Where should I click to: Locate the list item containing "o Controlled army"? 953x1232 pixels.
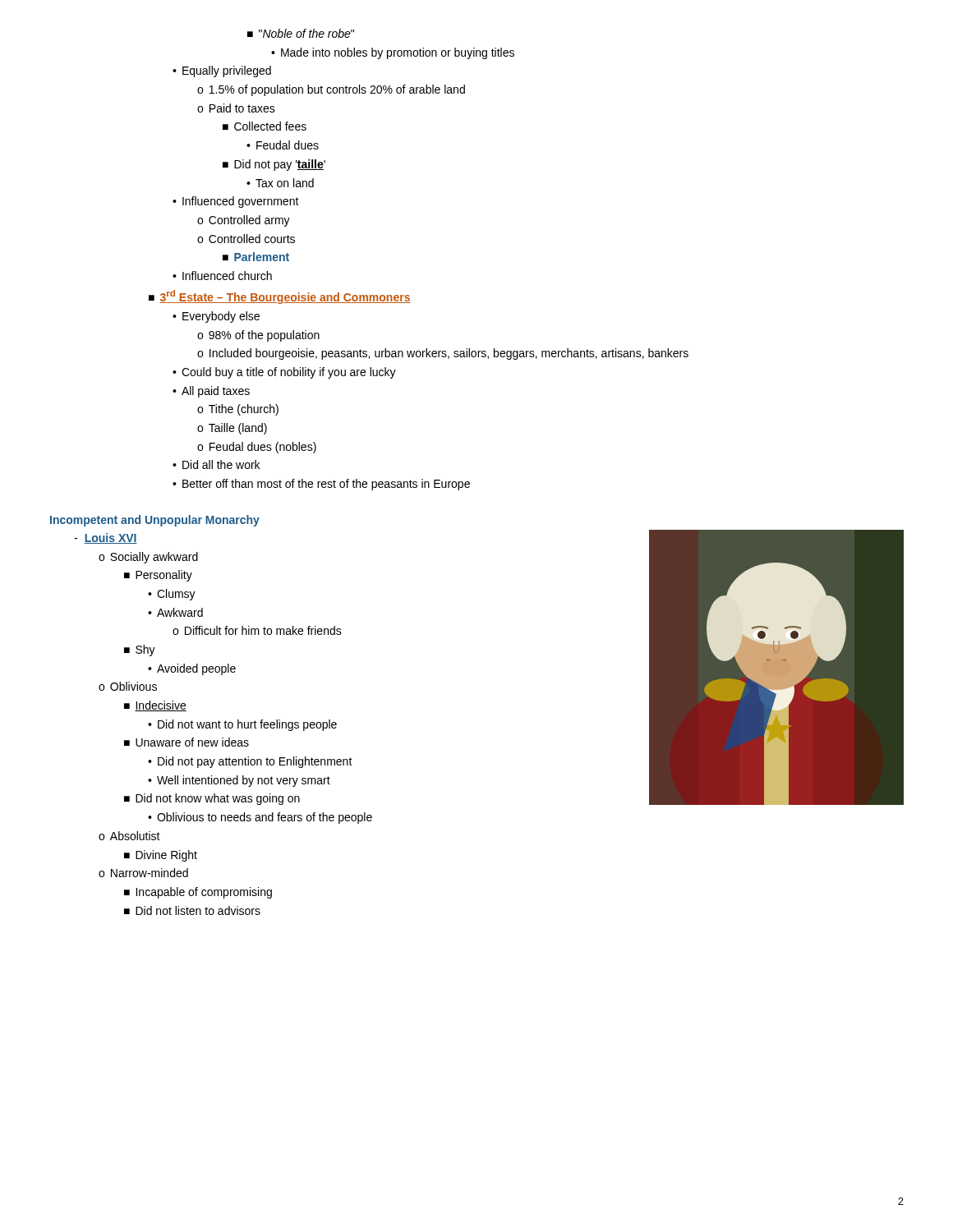pos(244,221)
